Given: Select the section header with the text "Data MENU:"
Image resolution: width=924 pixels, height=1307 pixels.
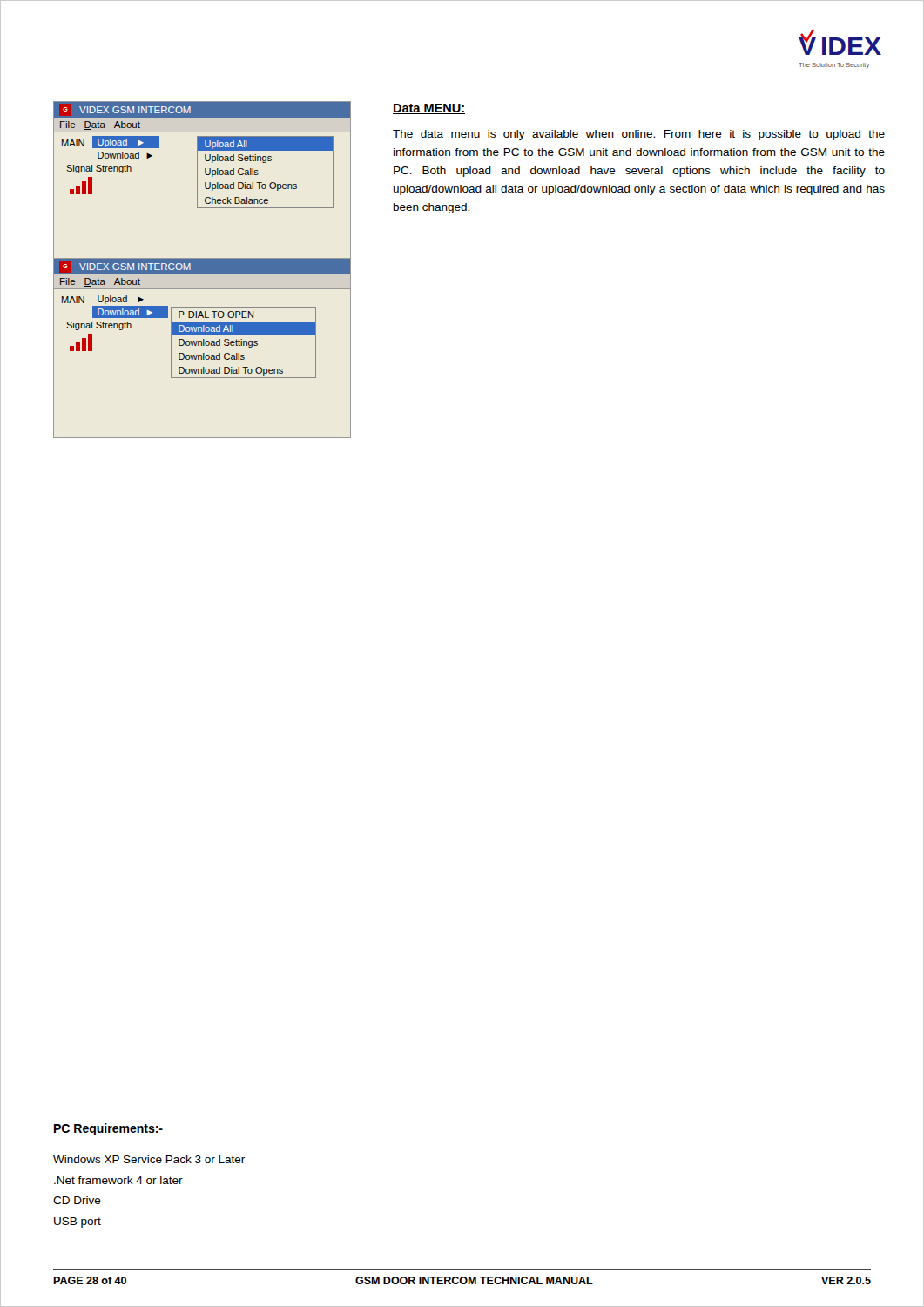Looking at the screenshot, I should click(x=429, y=108).
